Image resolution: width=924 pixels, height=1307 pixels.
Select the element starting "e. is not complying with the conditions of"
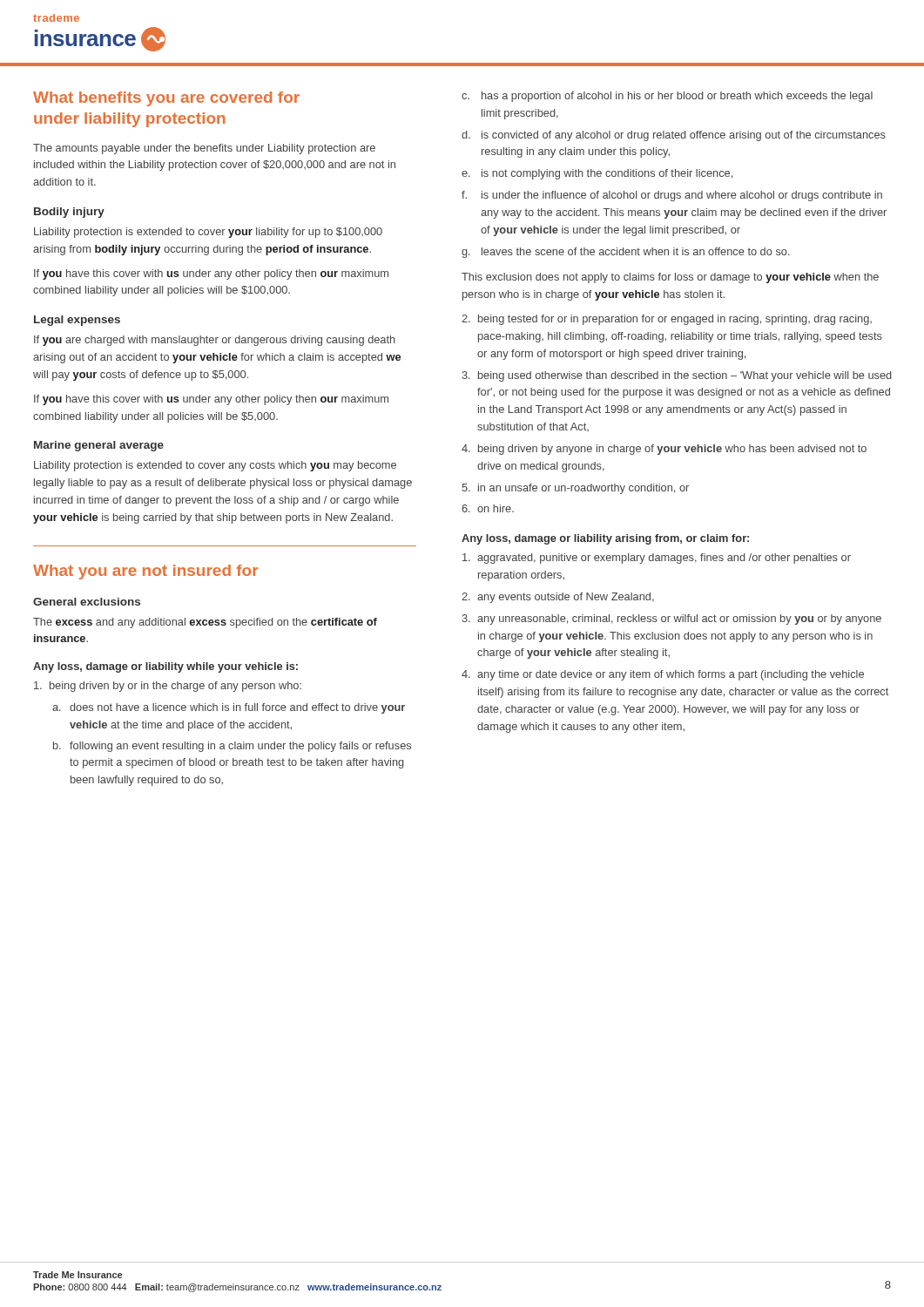tap(677, 174)
